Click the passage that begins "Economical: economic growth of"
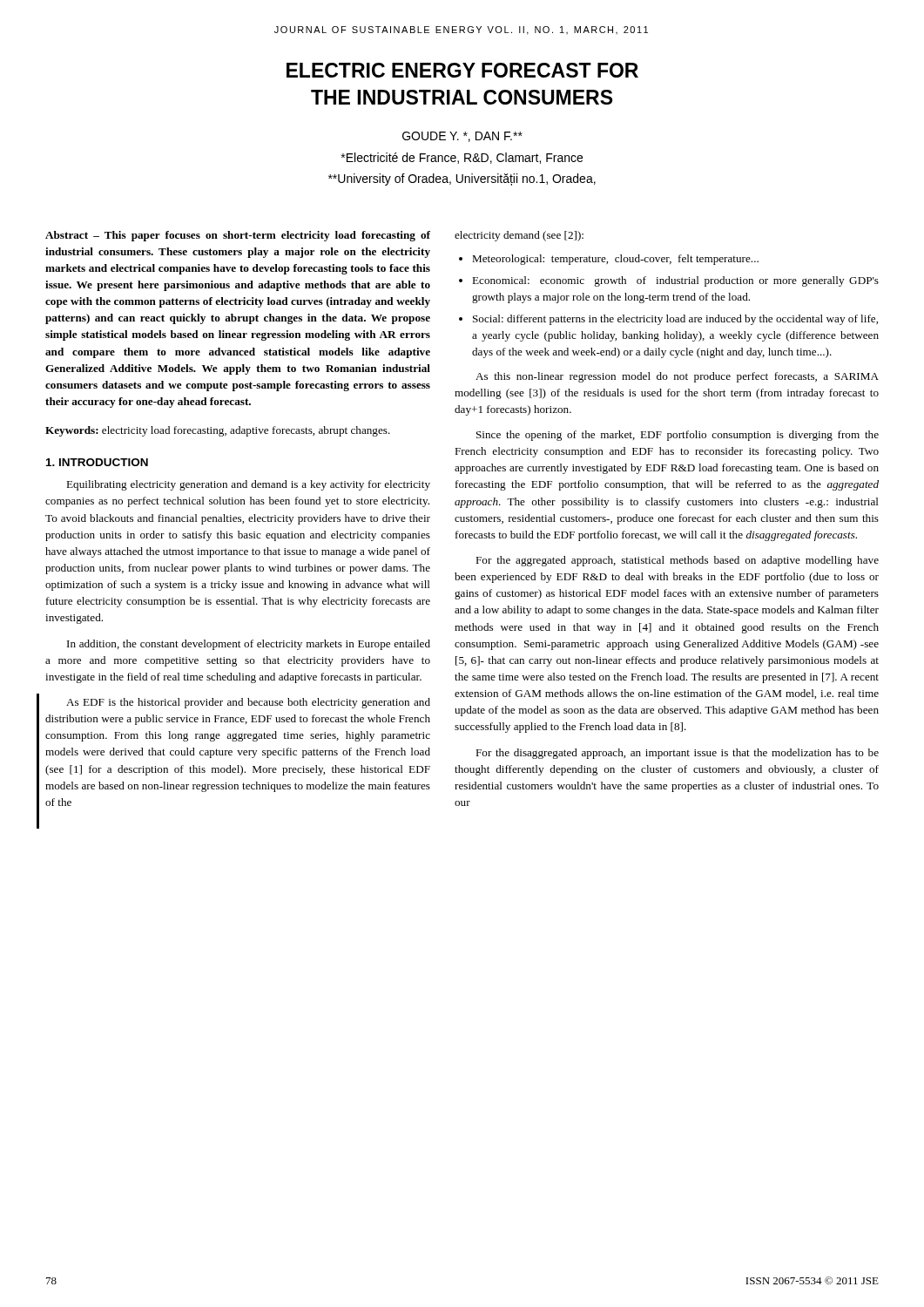The height and width of the screenshot is (1307, 924). (x=675, y=288)
